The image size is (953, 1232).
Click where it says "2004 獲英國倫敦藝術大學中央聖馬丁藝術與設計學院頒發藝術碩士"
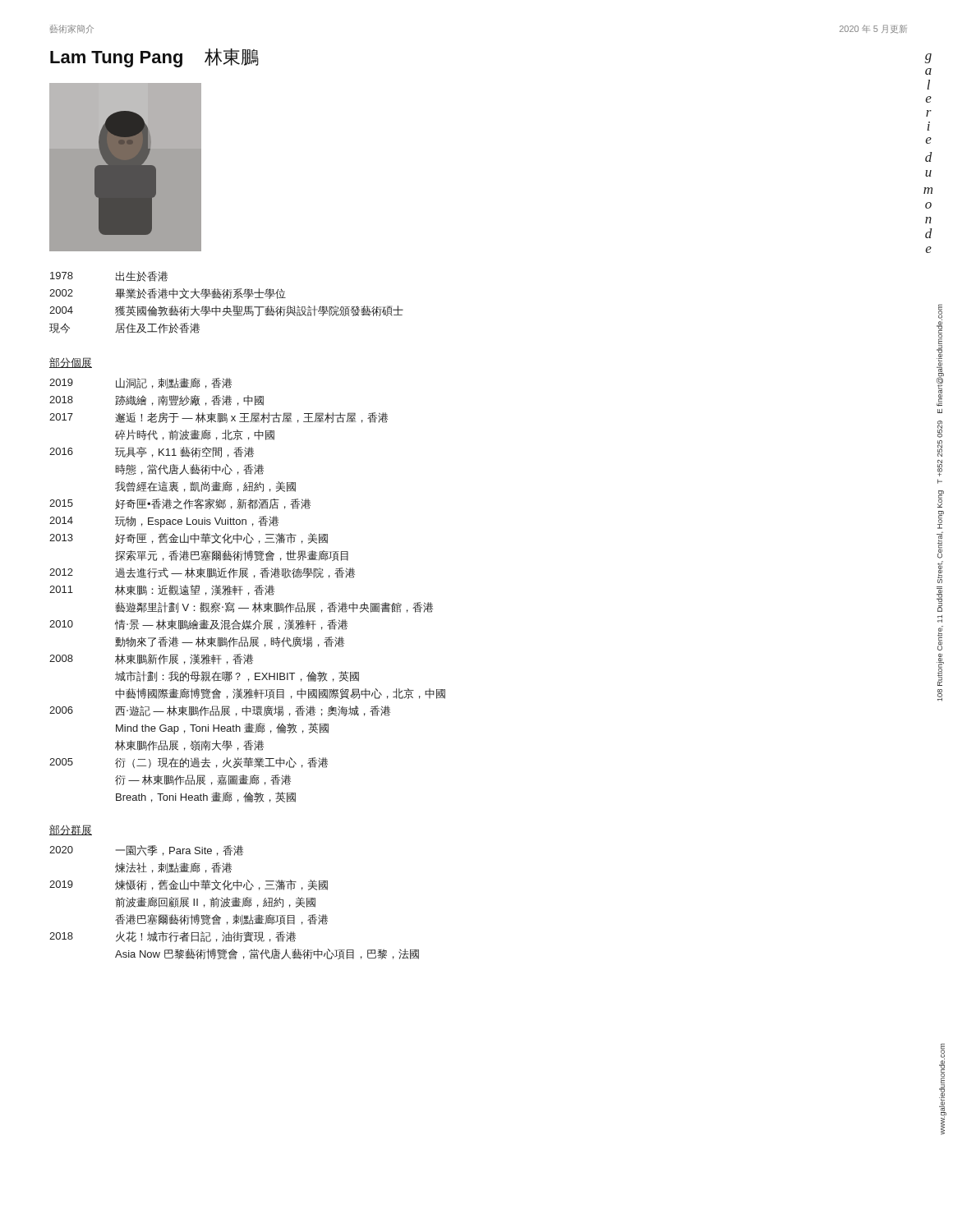[x=226, y=311]
